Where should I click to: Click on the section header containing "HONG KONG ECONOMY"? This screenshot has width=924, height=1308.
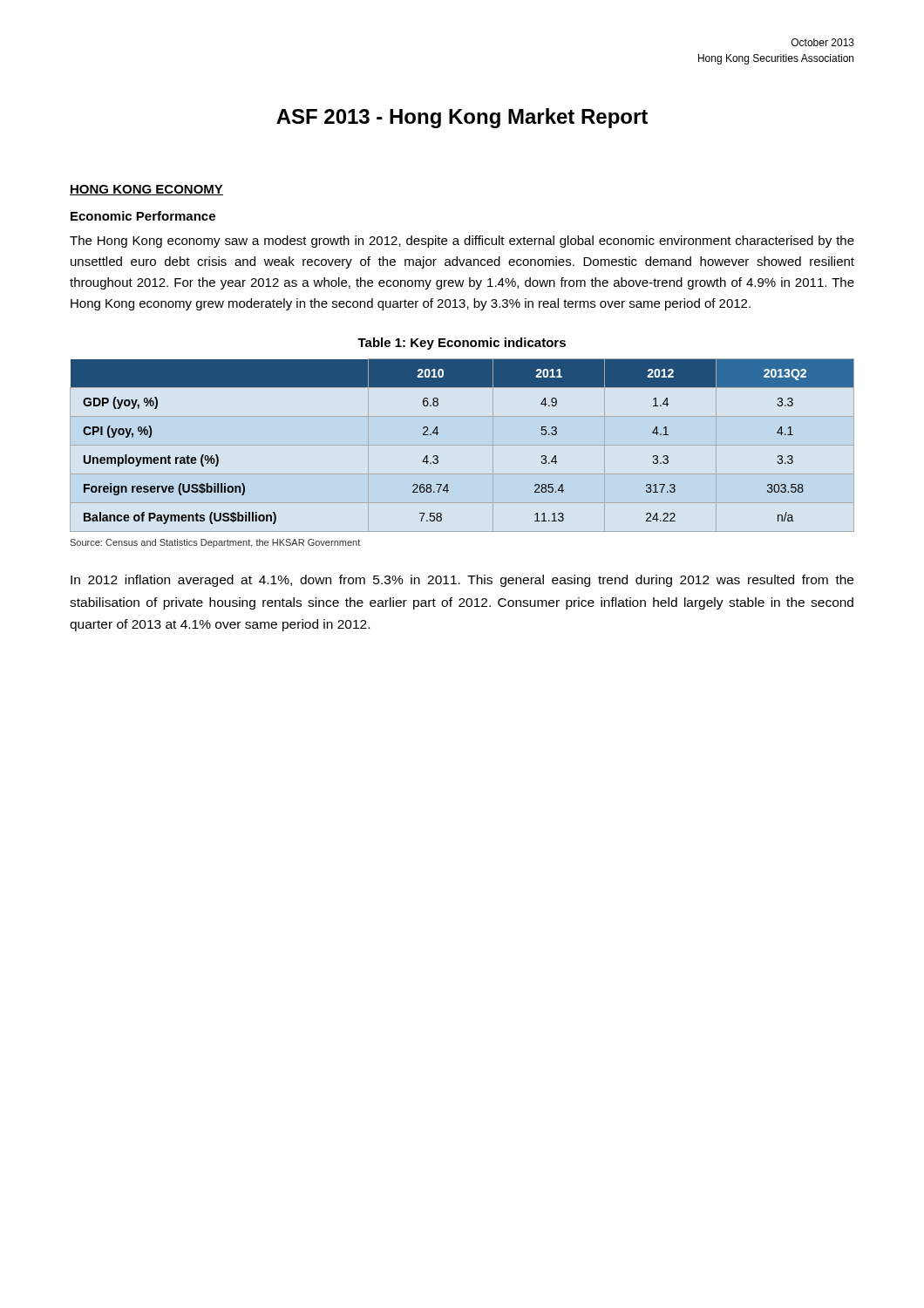click(x=146, y=189)
